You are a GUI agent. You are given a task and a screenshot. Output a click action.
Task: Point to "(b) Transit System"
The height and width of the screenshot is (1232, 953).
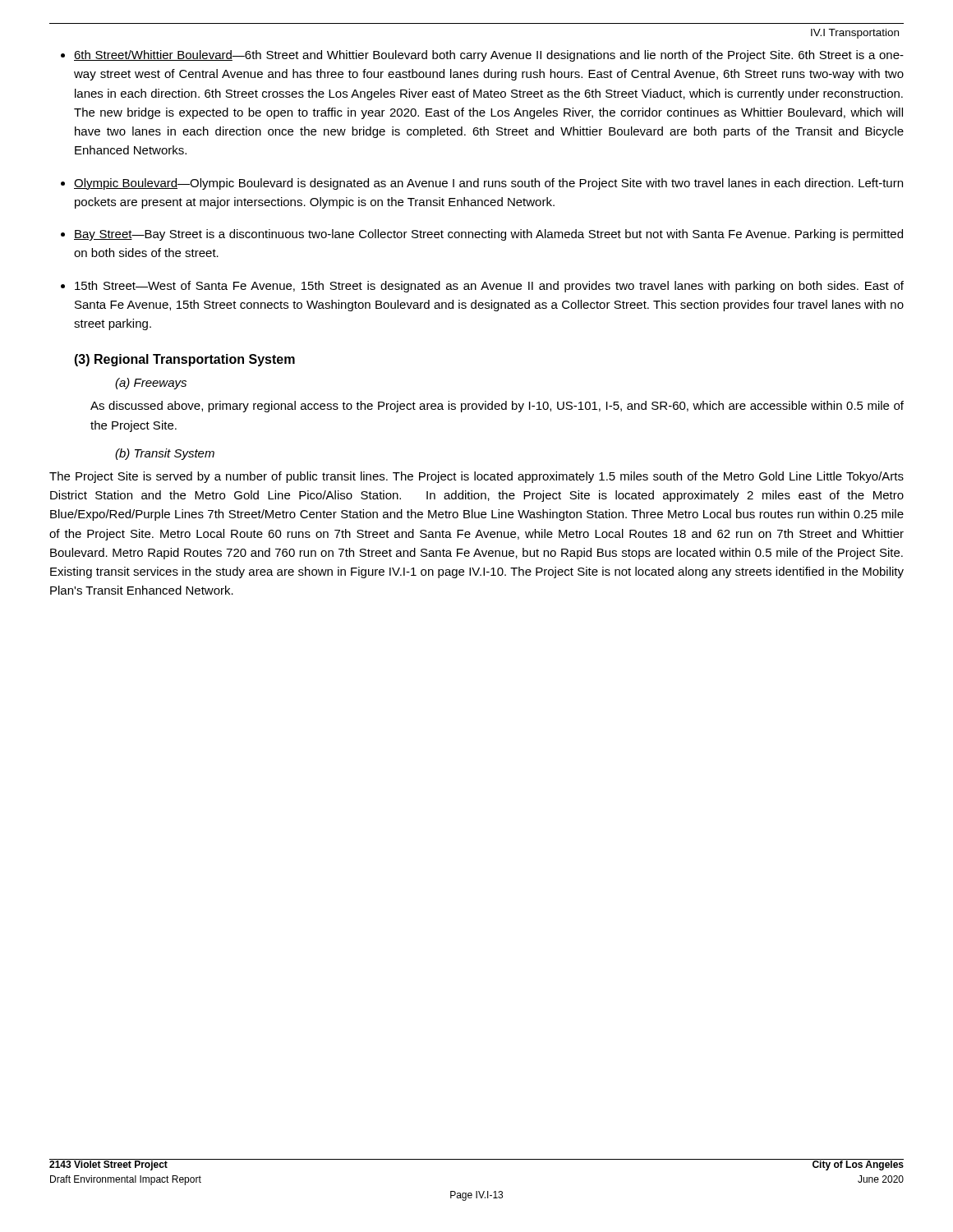tap(165, 453)
